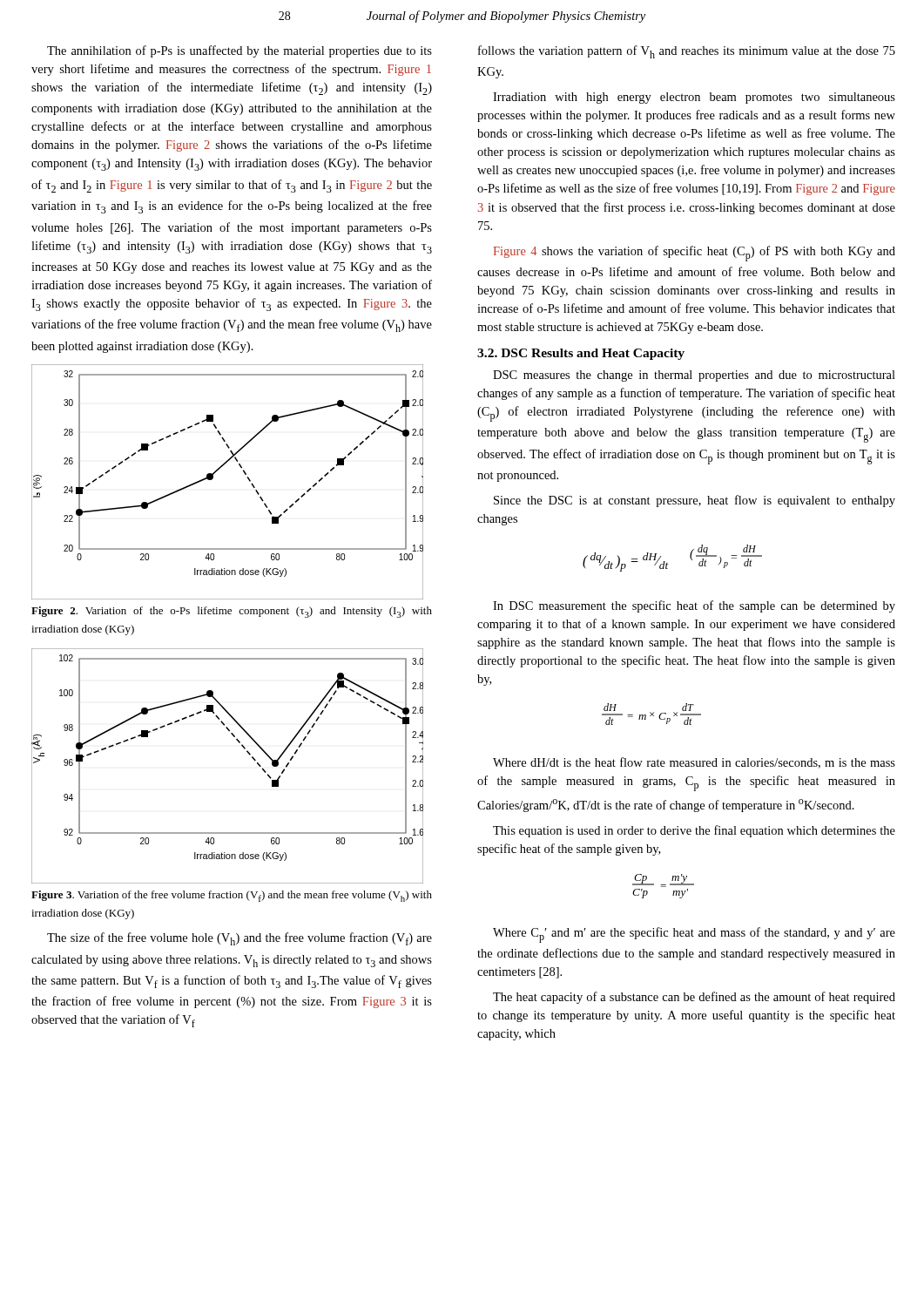The height and width of the screenshot is (1307, 924).
Task: Locate the formula that opens with "dH dt = m"
Action: 686,721
